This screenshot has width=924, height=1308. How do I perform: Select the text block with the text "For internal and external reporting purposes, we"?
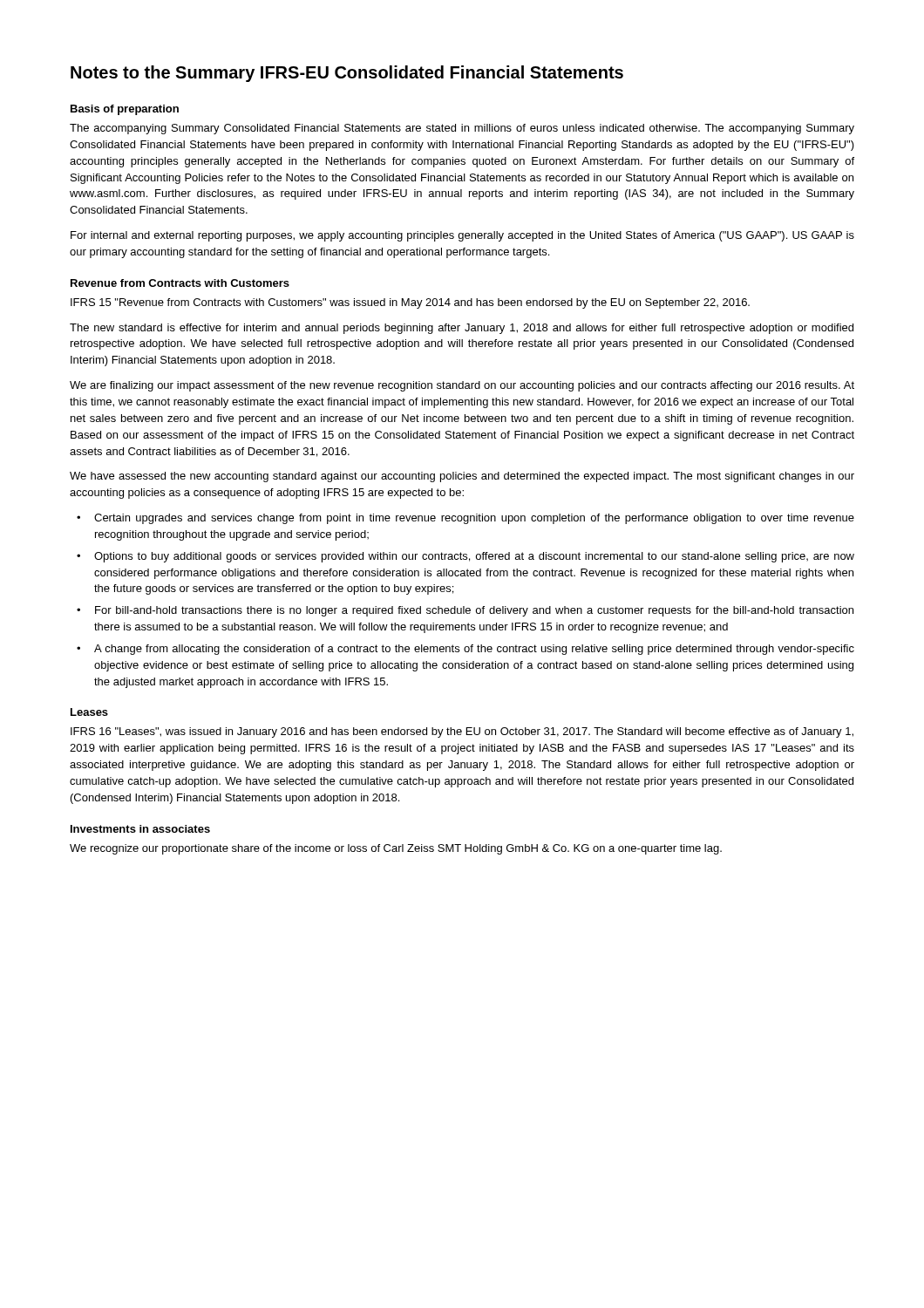click(462, 243)
